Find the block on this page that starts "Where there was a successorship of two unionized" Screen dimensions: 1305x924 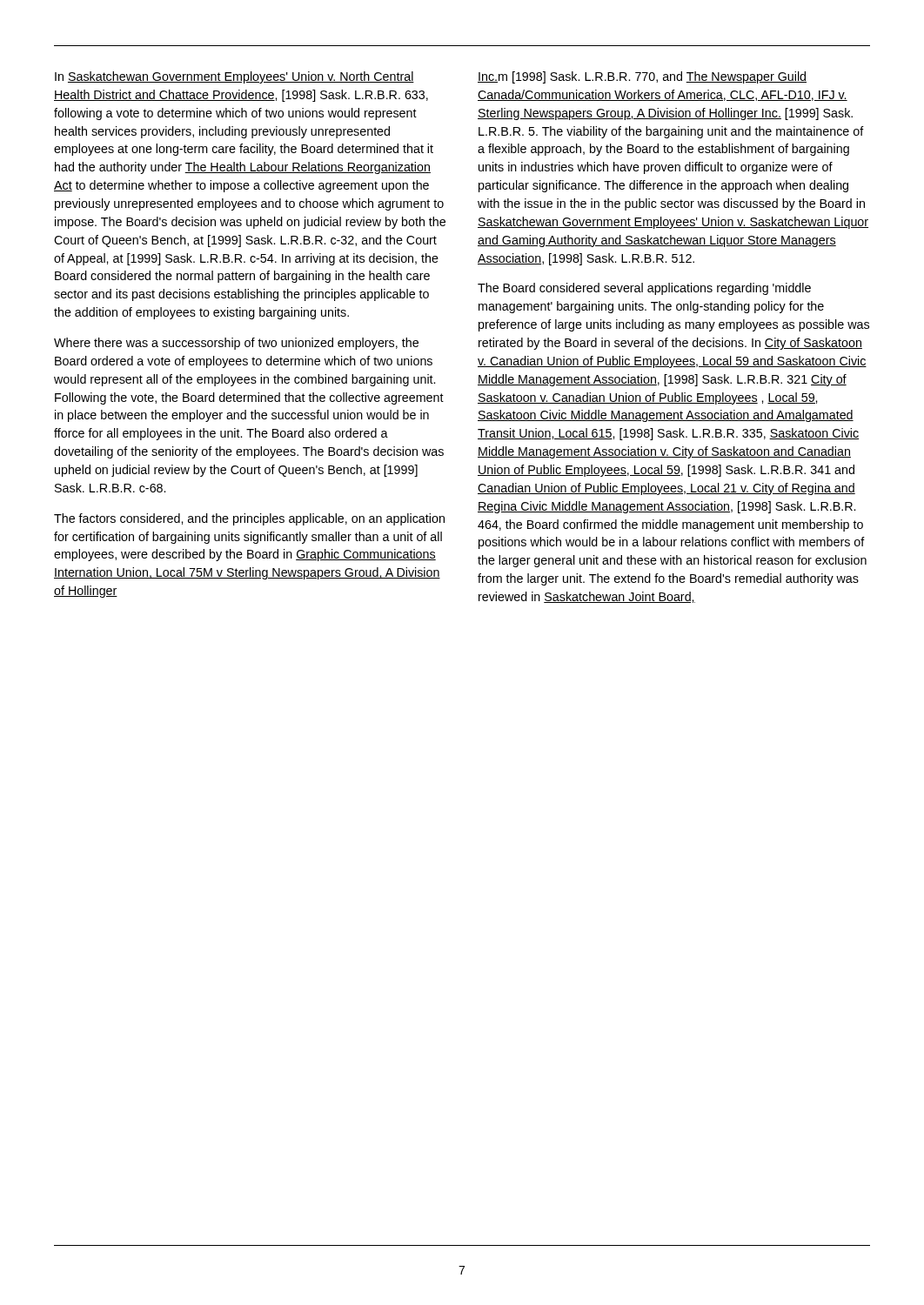click(x=250, y=416)
